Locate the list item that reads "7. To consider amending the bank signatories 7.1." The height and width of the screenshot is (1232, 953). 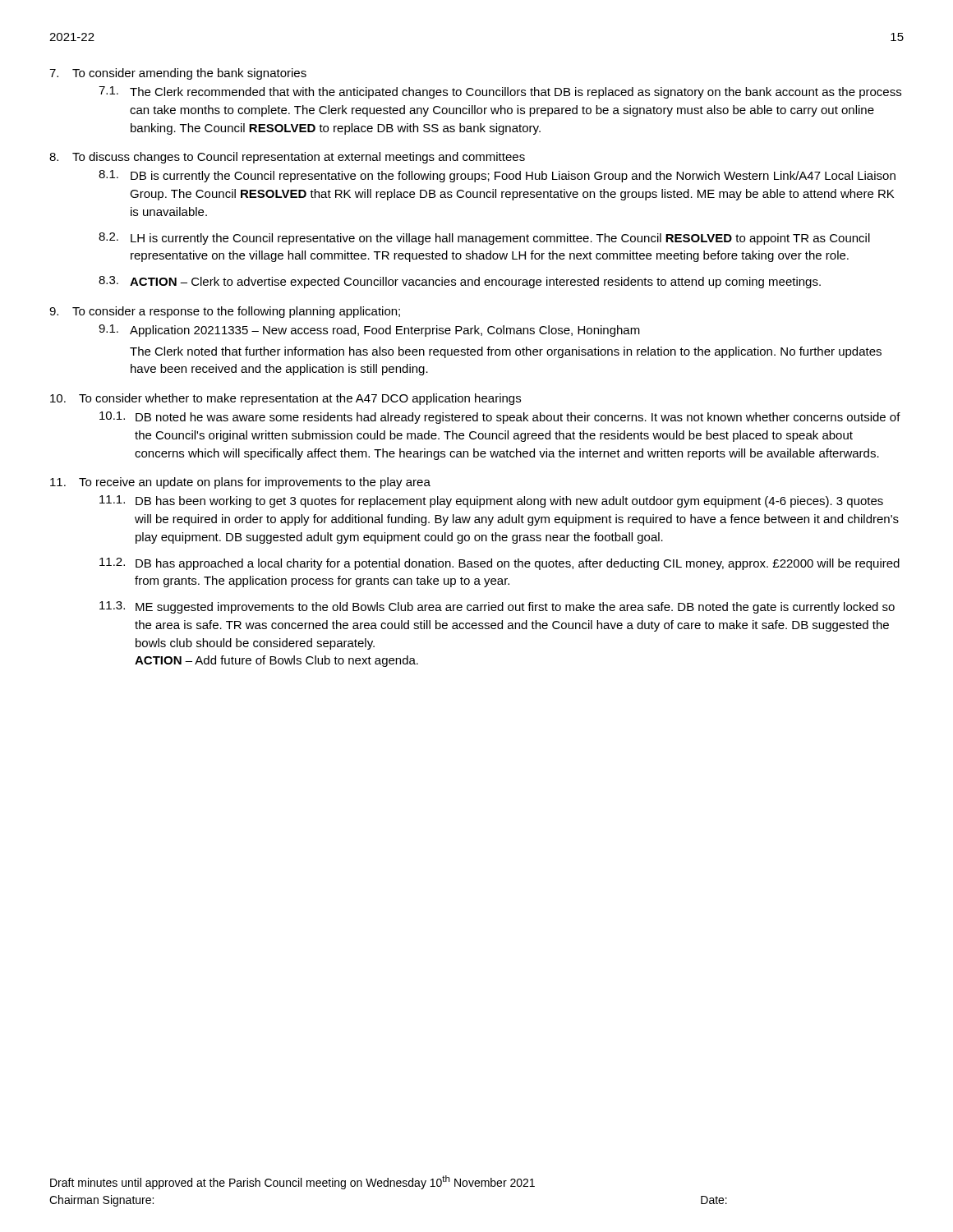pos(476,101)
